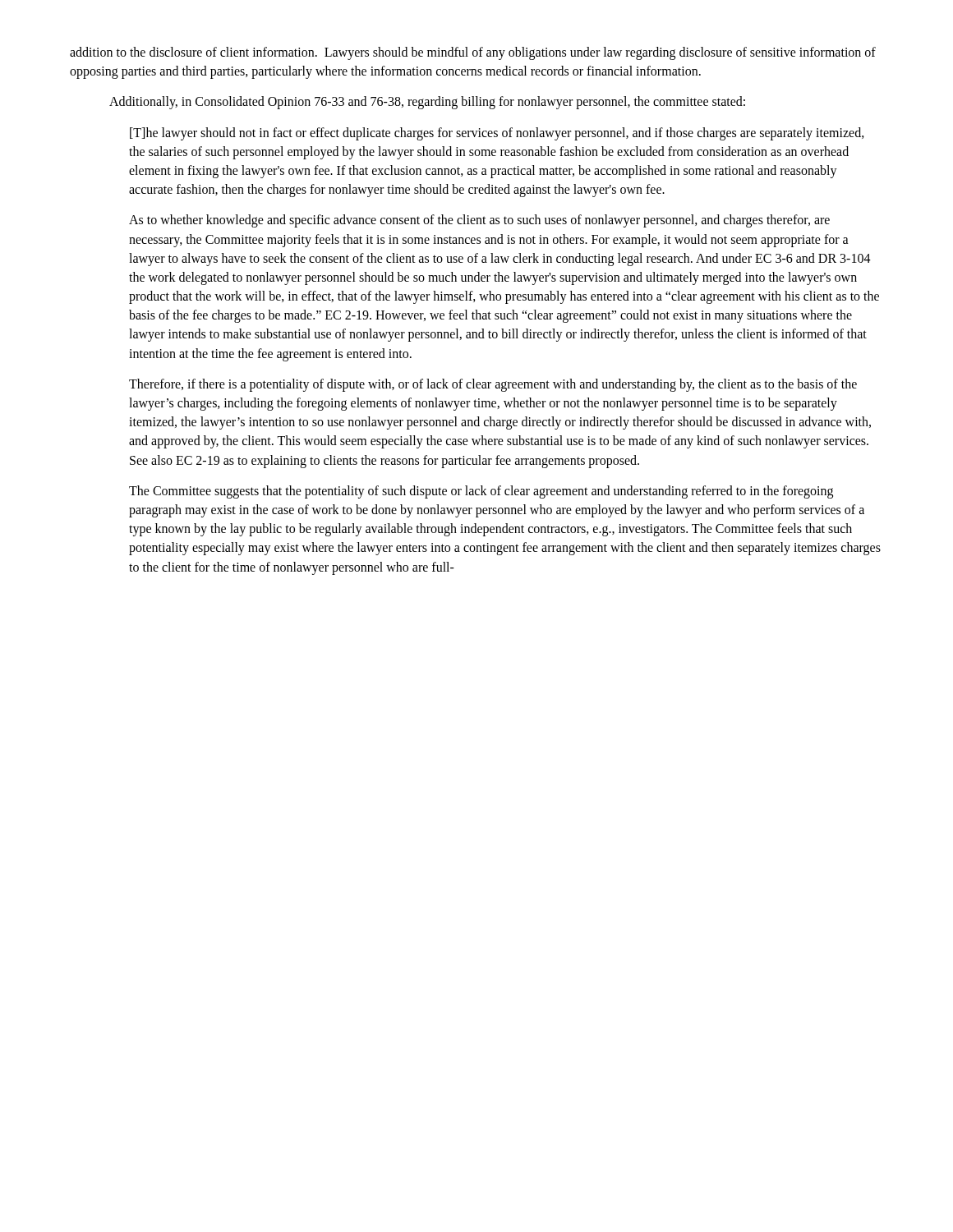
Task: Click on the text block that reads "[T]he lawyer should not in fact or"
Action: click(497, 134)
